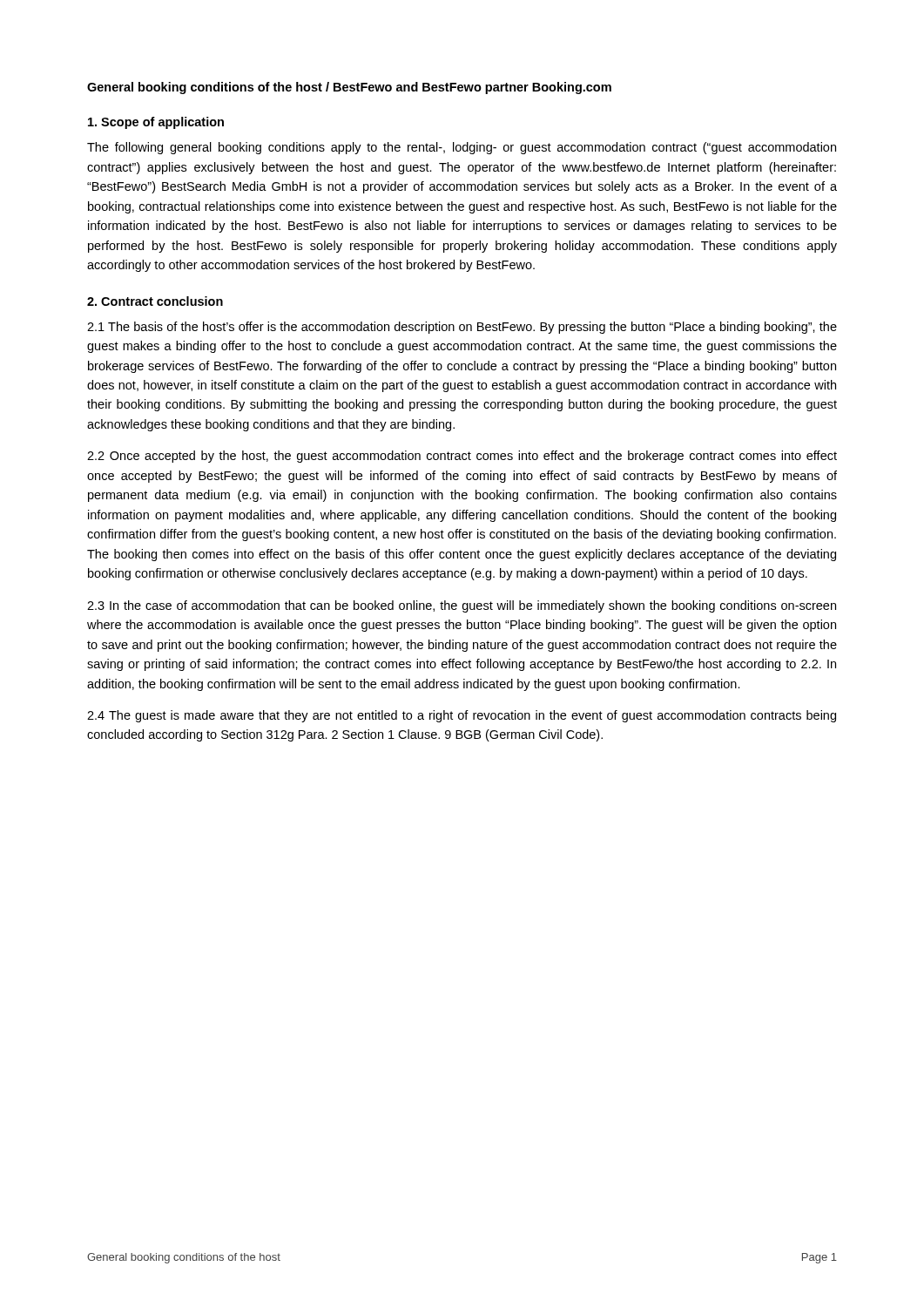Click on the passage starting "2 Once accepted by the"
Viewport: 924px width, 1307px height.
[462, 515]
